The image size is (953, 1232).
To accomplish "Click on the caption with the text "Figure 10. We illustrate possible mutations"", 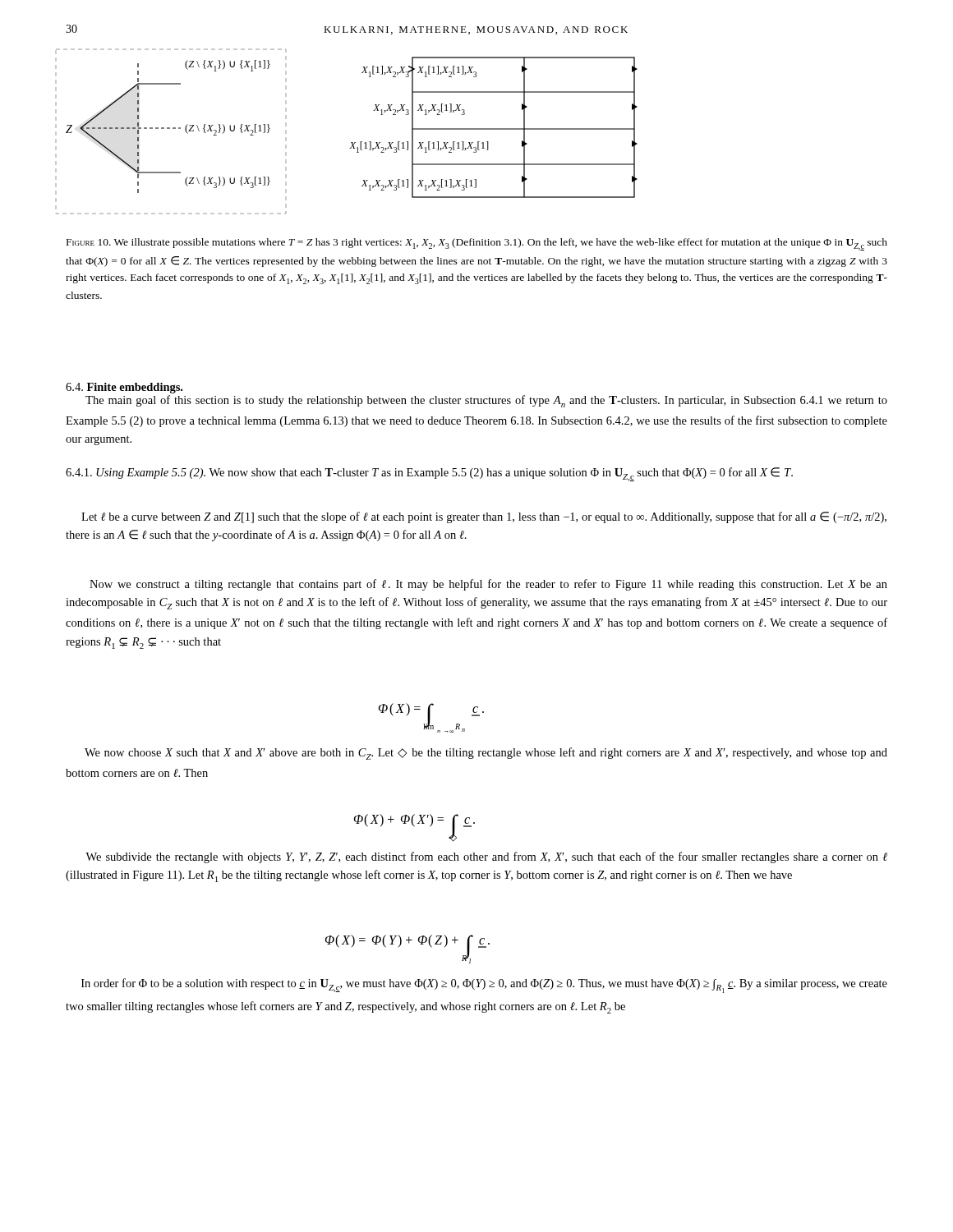I will point(476,269).
